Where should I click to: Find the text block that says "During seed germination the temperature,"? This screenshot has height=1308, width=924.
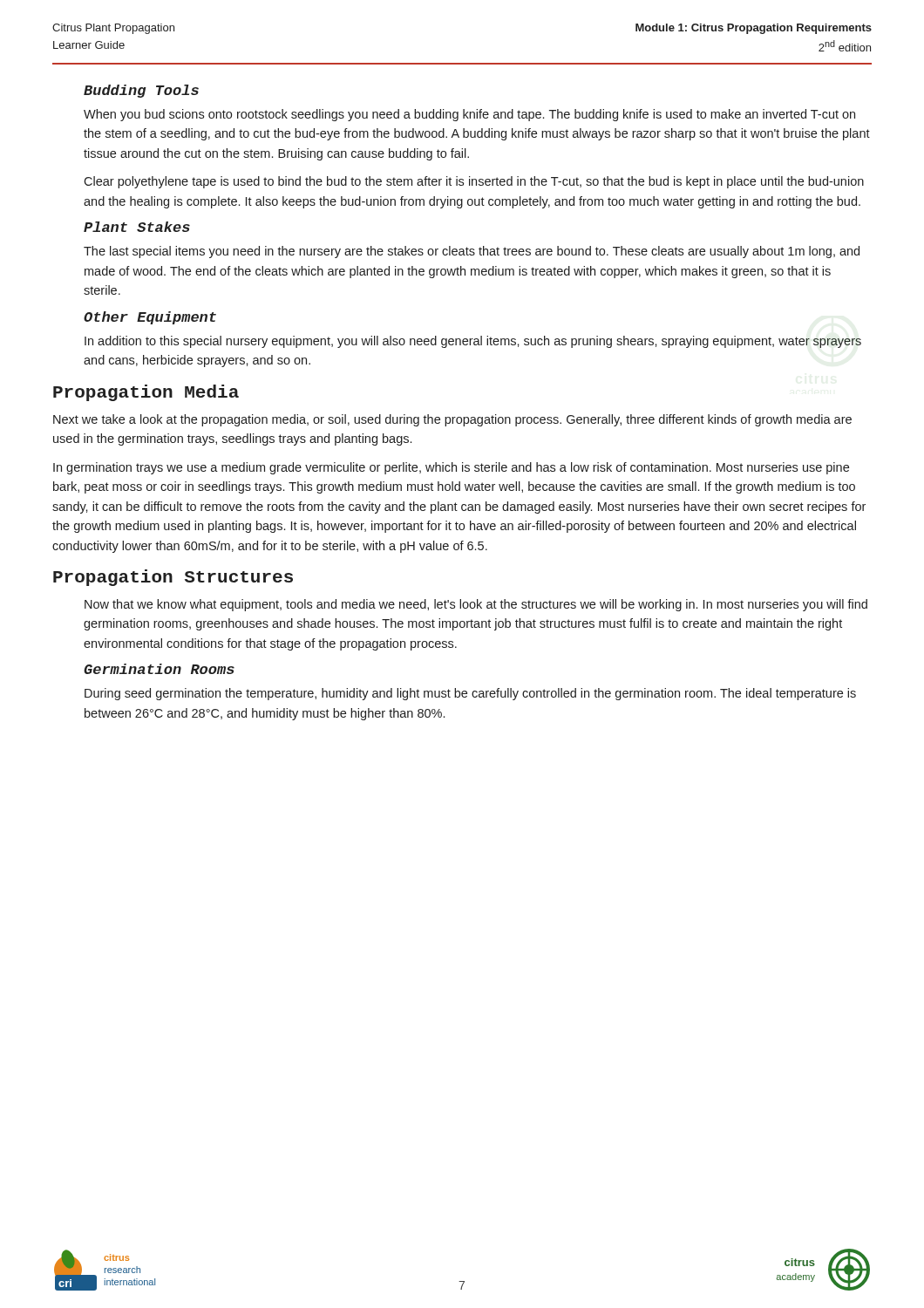470,703
